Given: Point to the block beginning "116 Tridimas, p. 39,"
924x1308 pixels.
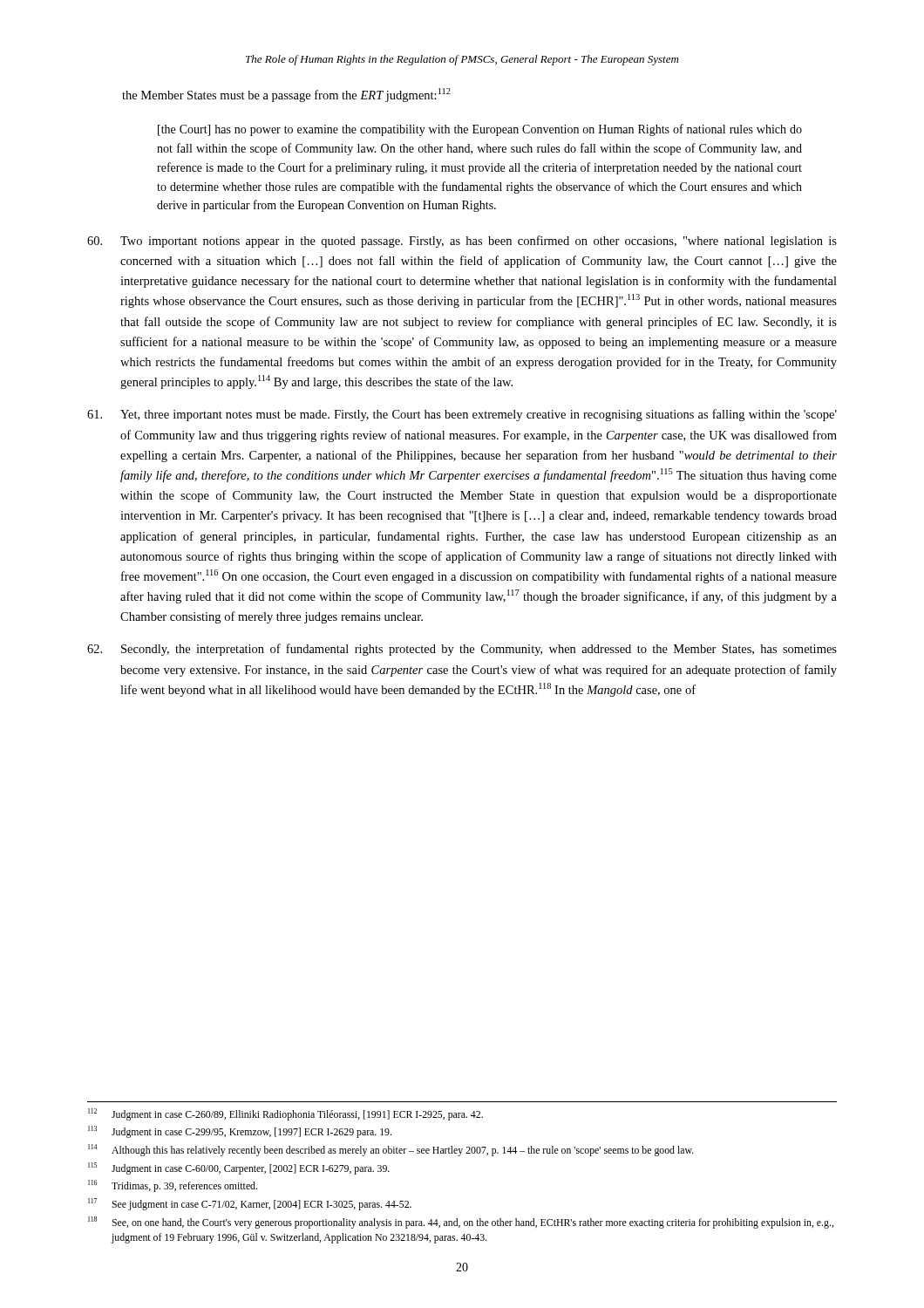Looking at the screenshot, I should (x=173, y=1186).
